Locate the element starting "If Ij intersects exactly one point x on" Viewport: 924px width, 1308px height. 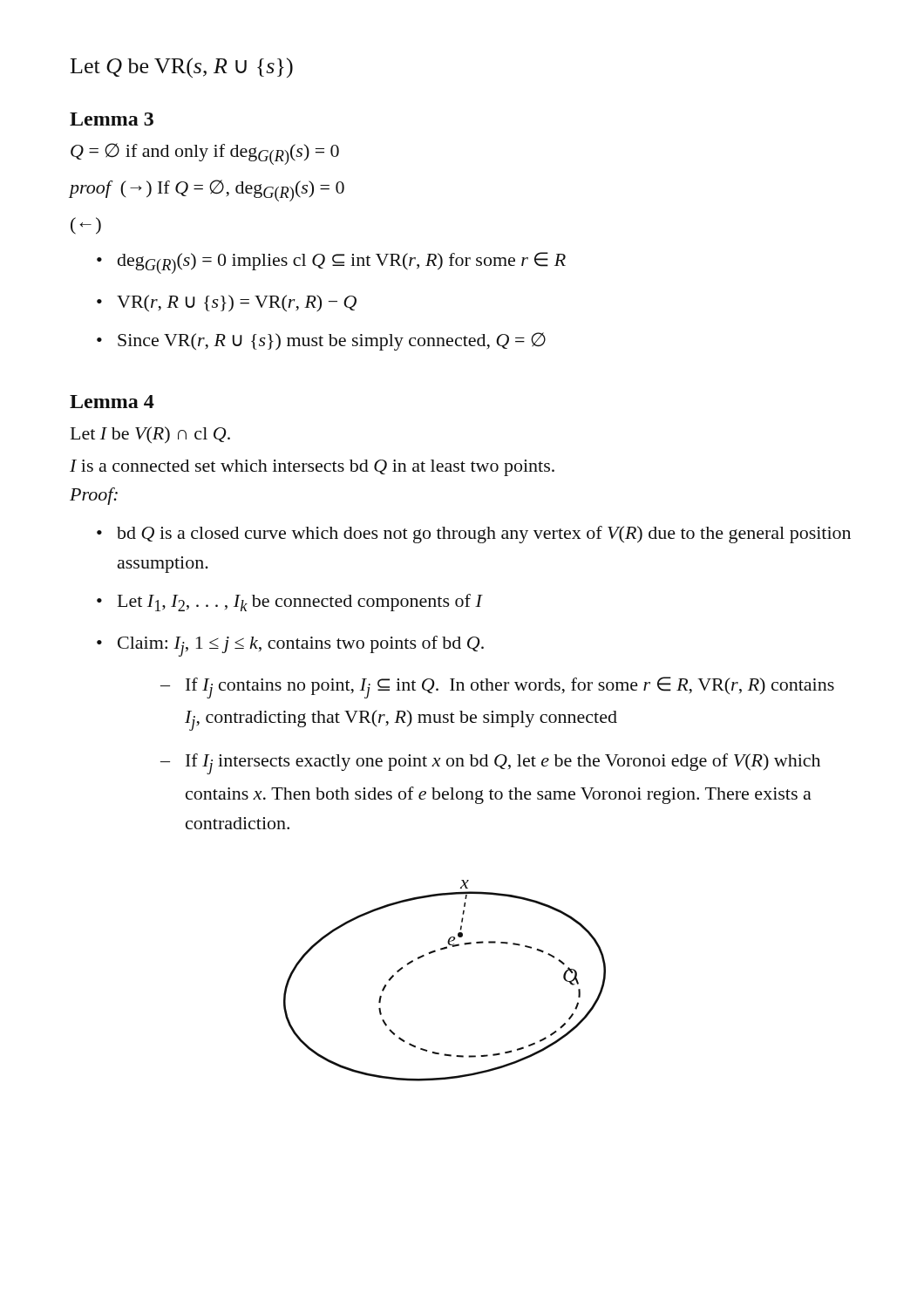click(x=503, y=791)
